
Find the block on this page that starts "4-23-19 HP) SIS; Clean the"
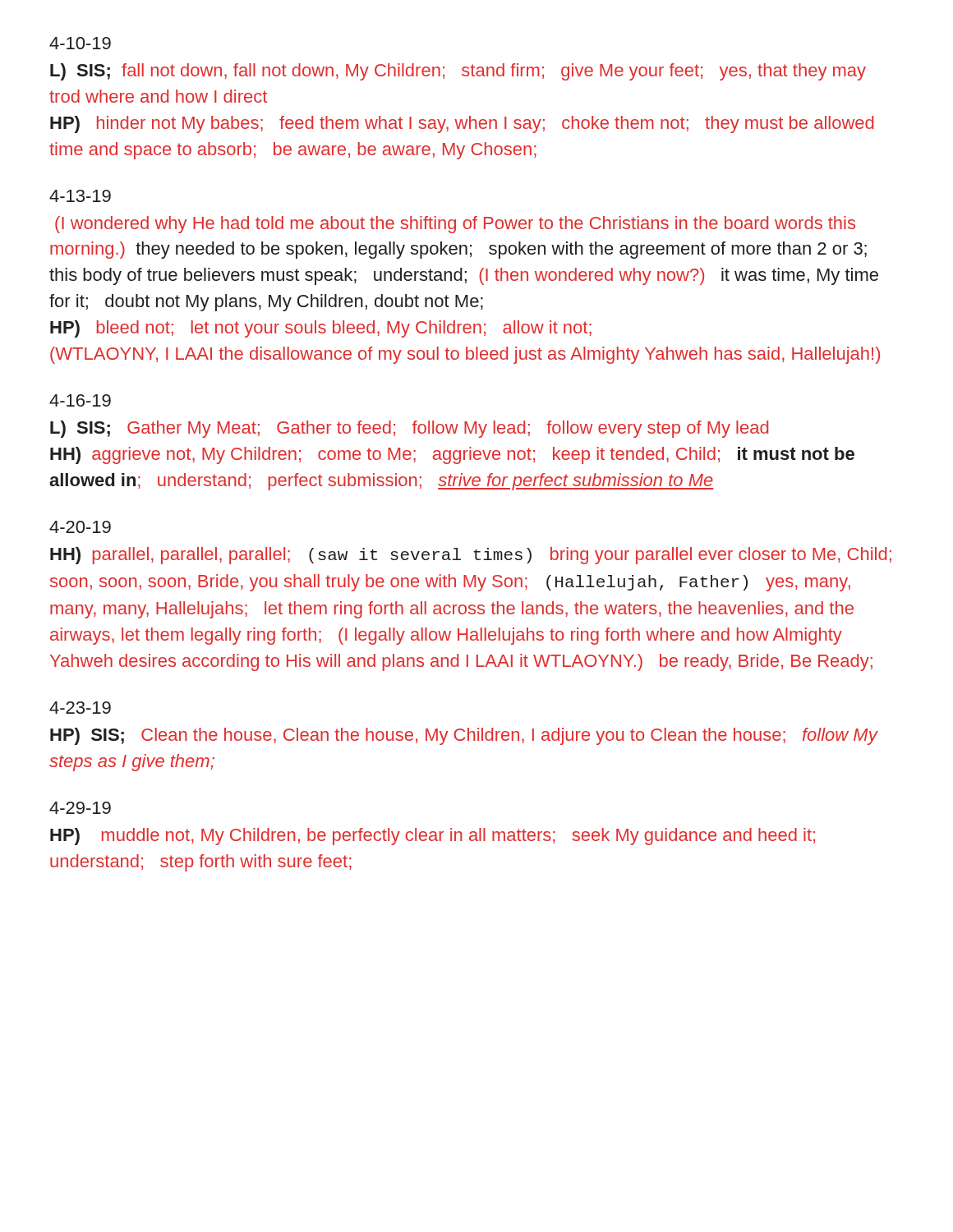476,736
